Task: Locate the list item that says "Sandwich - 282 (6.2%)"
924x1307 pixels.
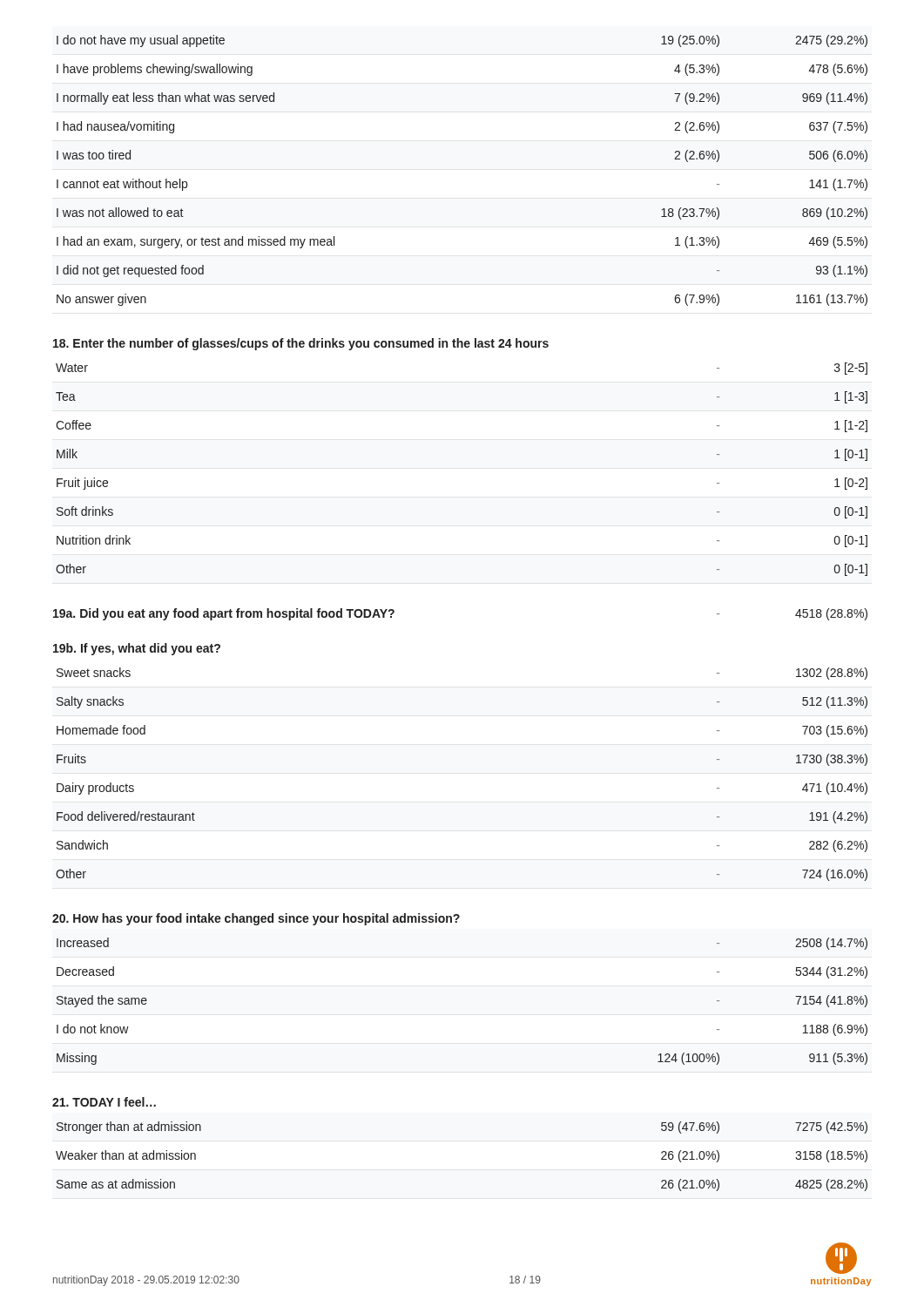Action: point(79,846)
